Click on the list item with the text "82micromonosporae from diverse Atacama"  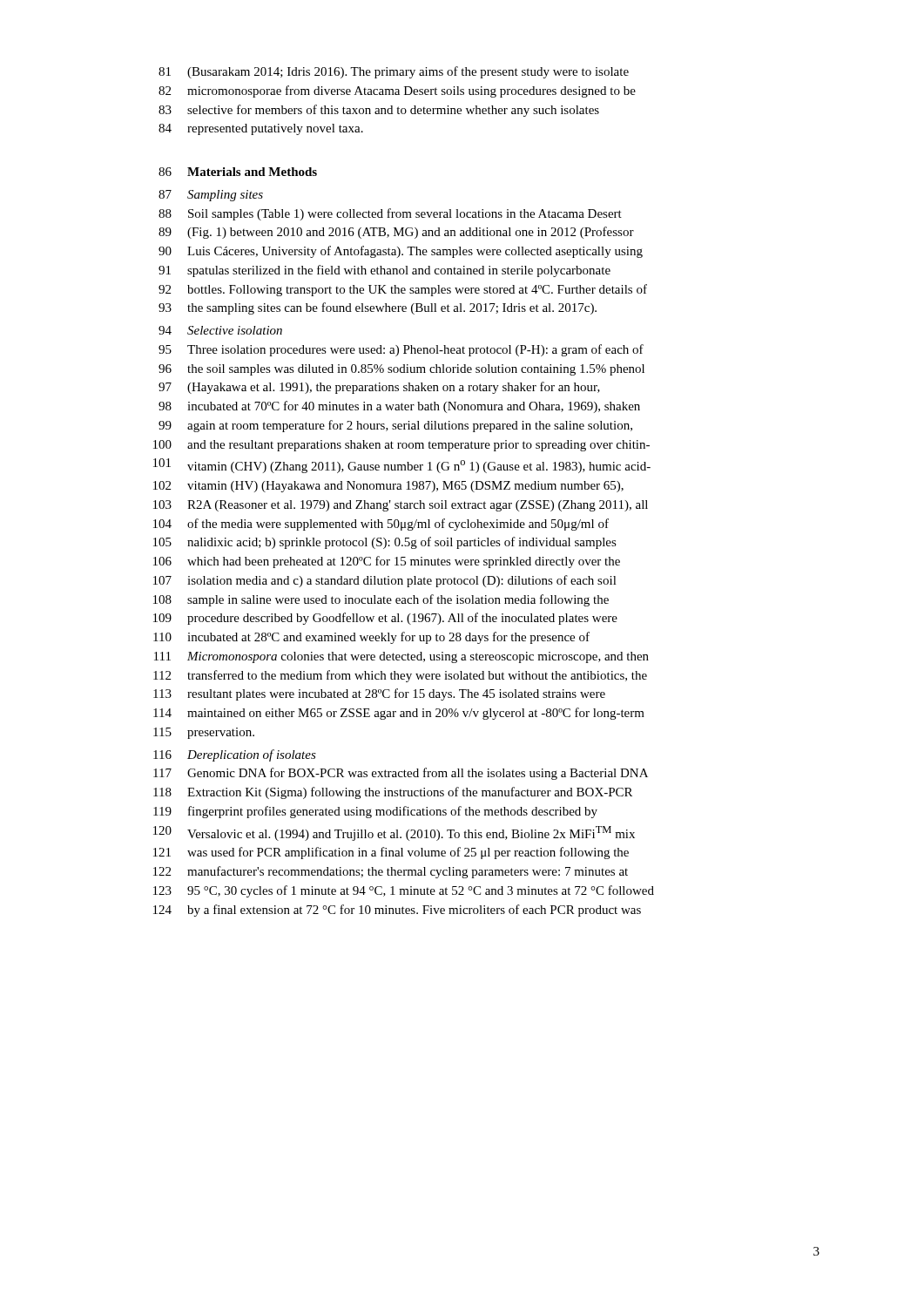pyautogui.click(x=477, y=91)
